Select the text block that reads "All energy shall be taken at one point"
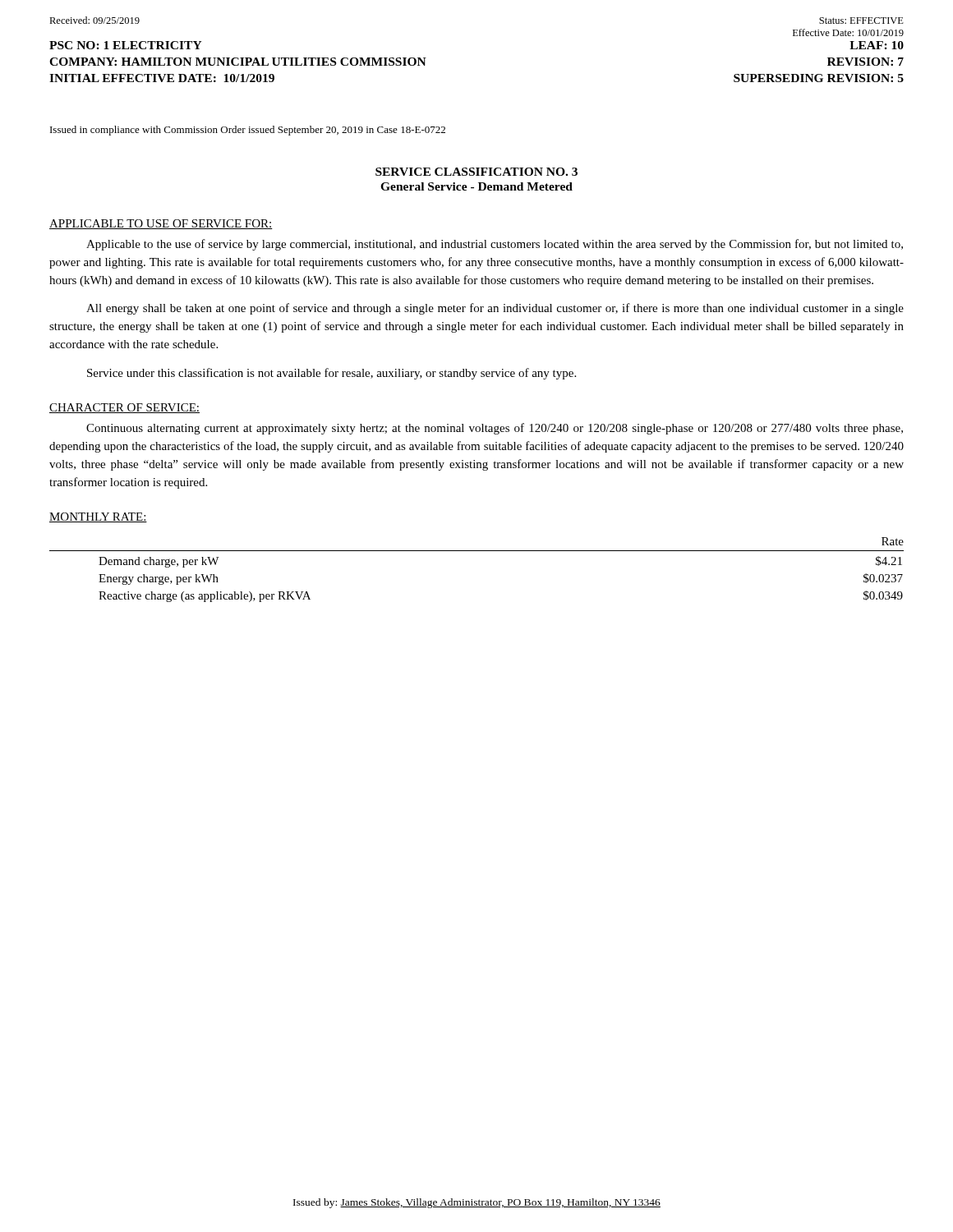Image resolution: width=953 pixels, height=1232 pixels. pos(476,326)
